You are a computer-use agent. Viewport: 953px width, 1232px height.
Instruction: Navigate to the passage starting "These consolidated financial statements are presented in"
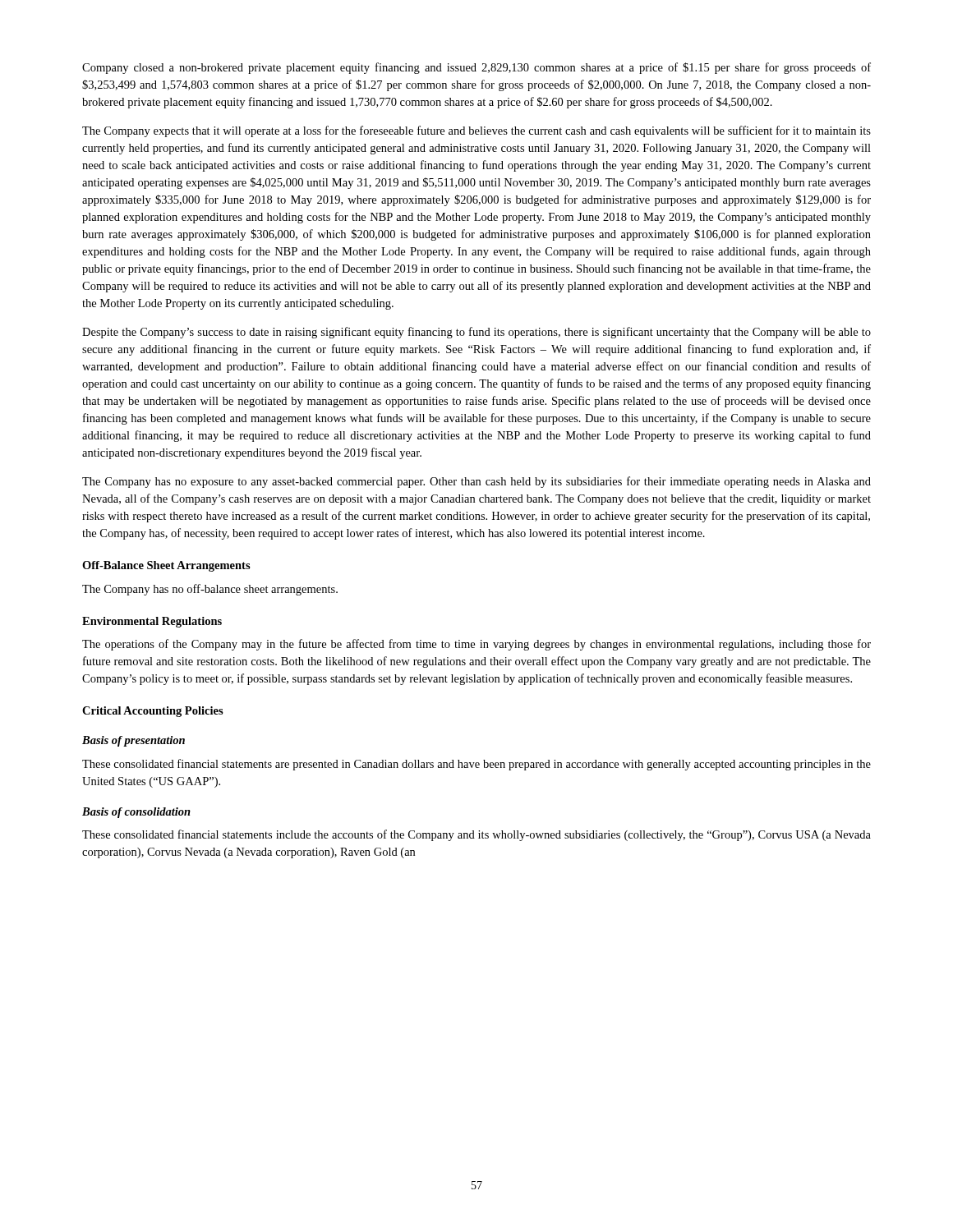tap(476, 772)
